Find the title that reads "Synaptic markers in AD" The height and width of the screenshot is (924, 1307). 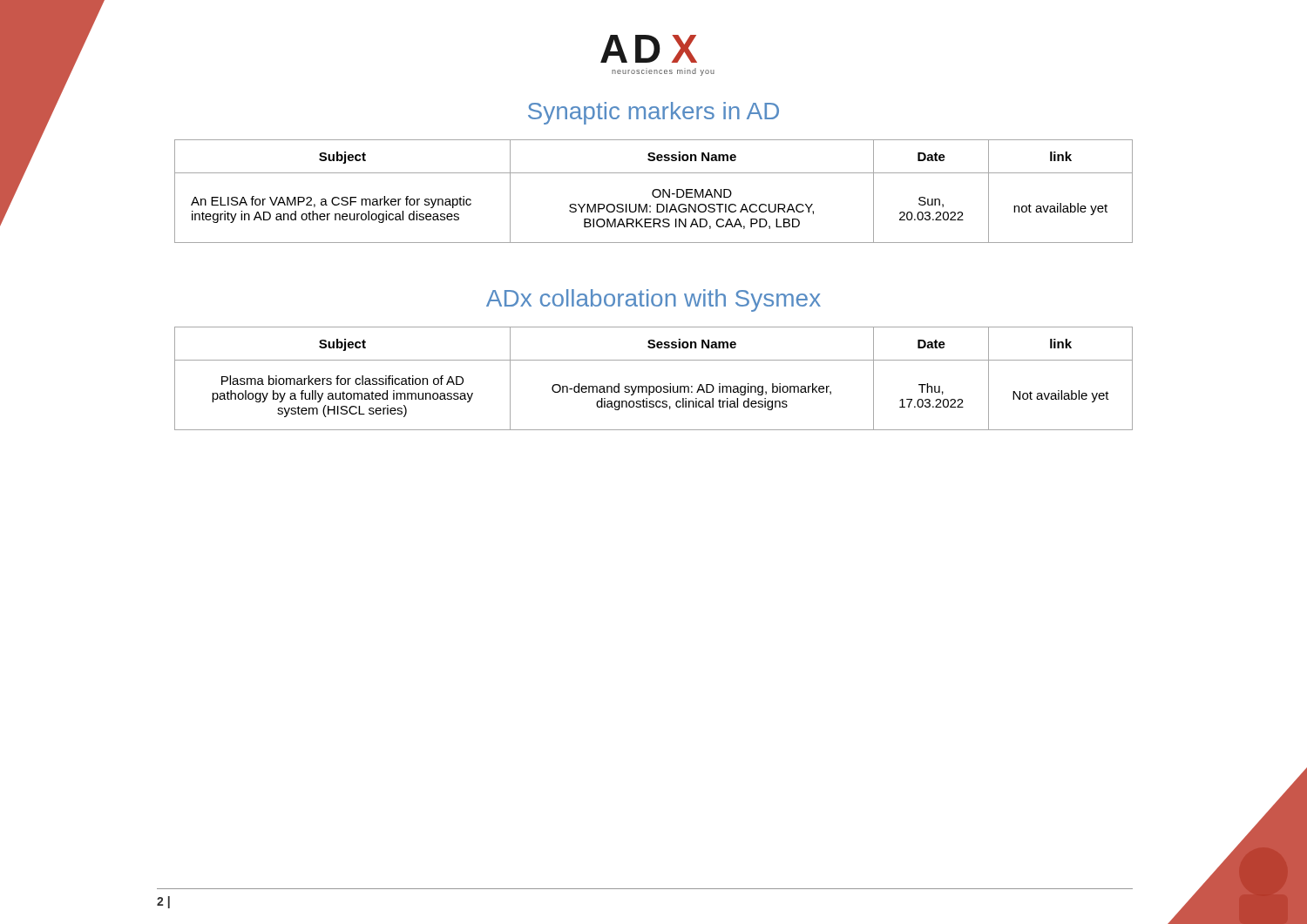(x=654, y=111)
